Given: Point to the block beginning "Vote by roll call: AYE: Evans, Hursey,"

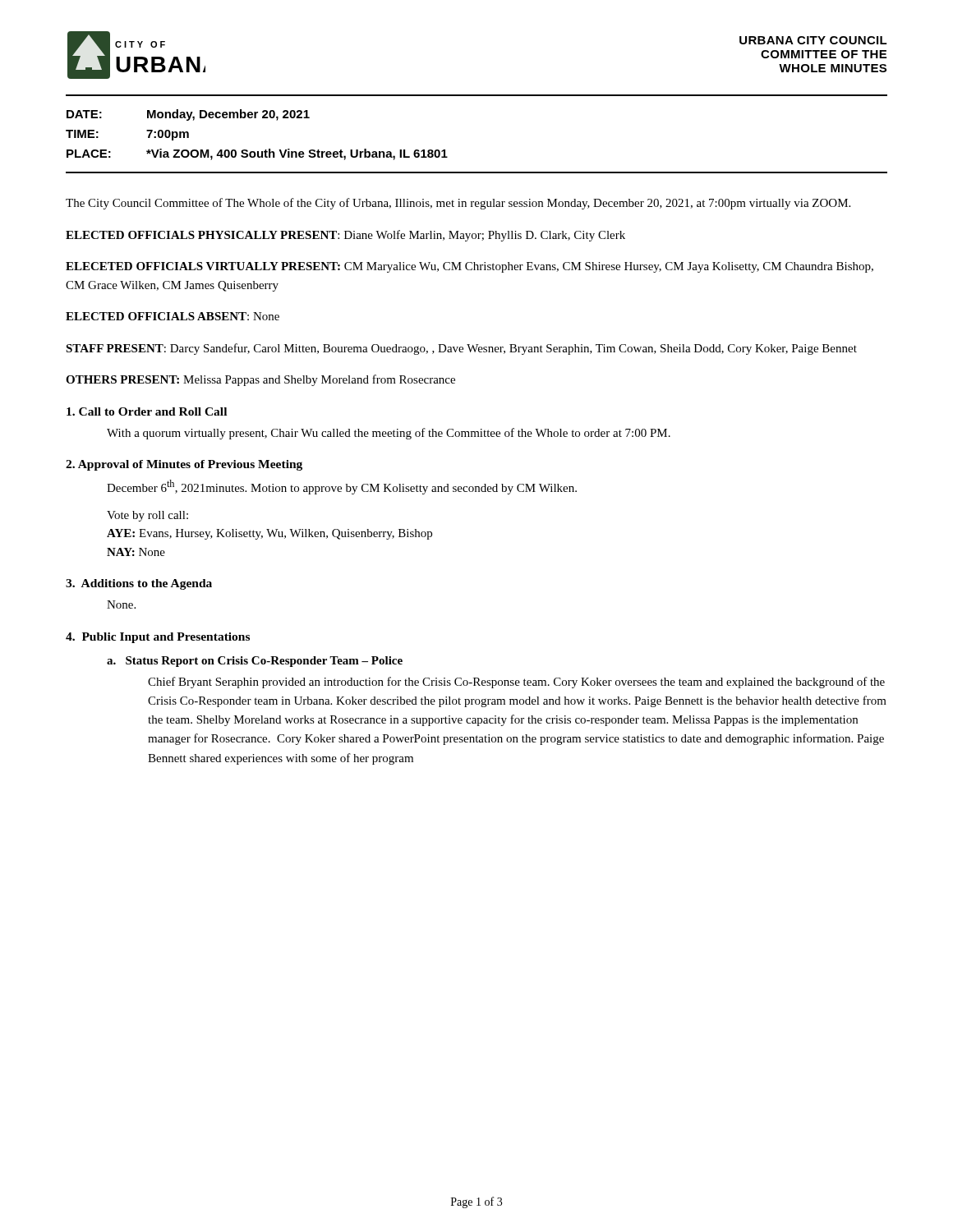Looking at the screenshot, I should point(270,533).
